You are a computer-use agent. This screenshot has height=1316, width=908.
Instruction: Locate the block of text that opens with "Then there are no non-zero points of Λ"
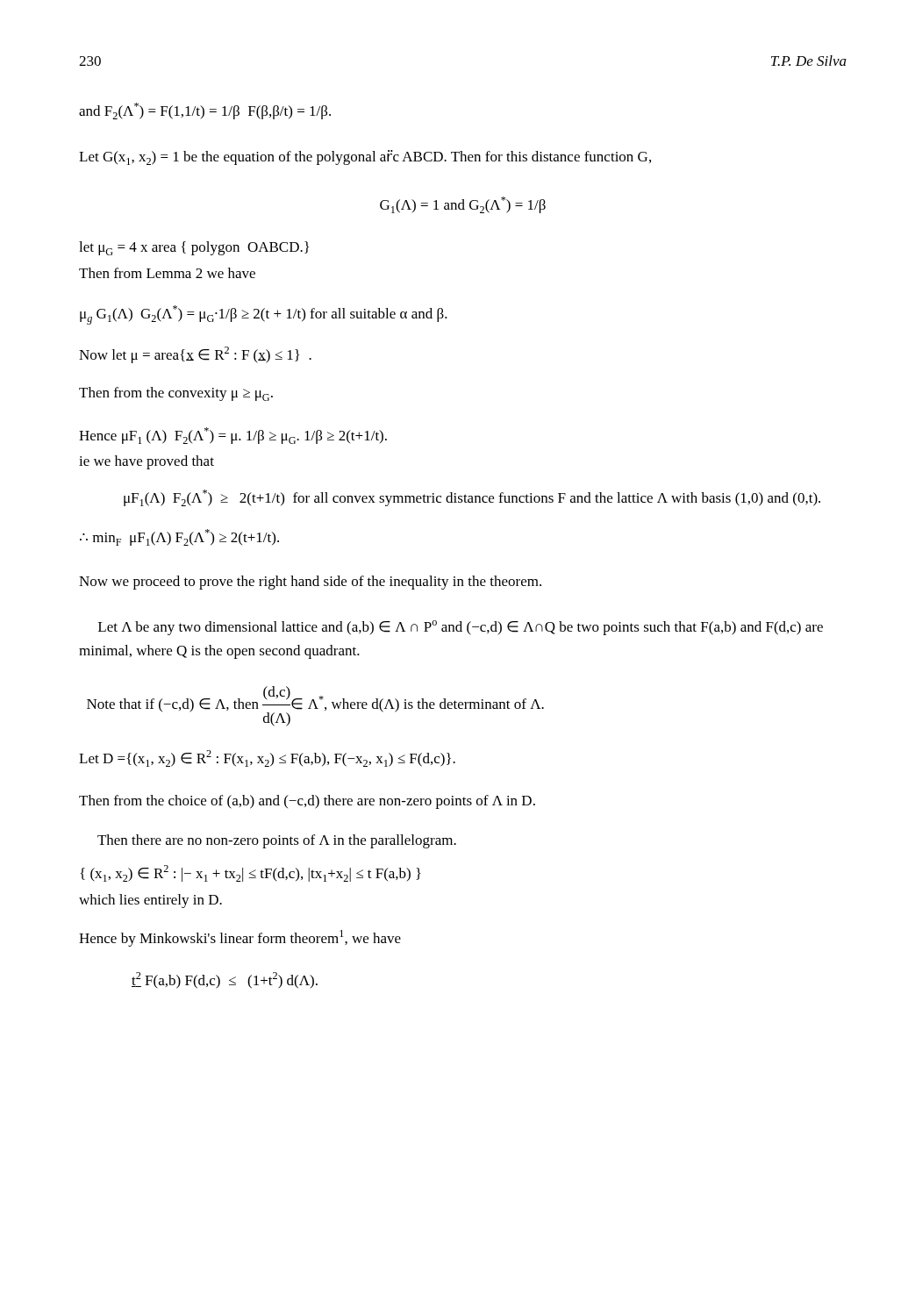(x=268, y=840)
